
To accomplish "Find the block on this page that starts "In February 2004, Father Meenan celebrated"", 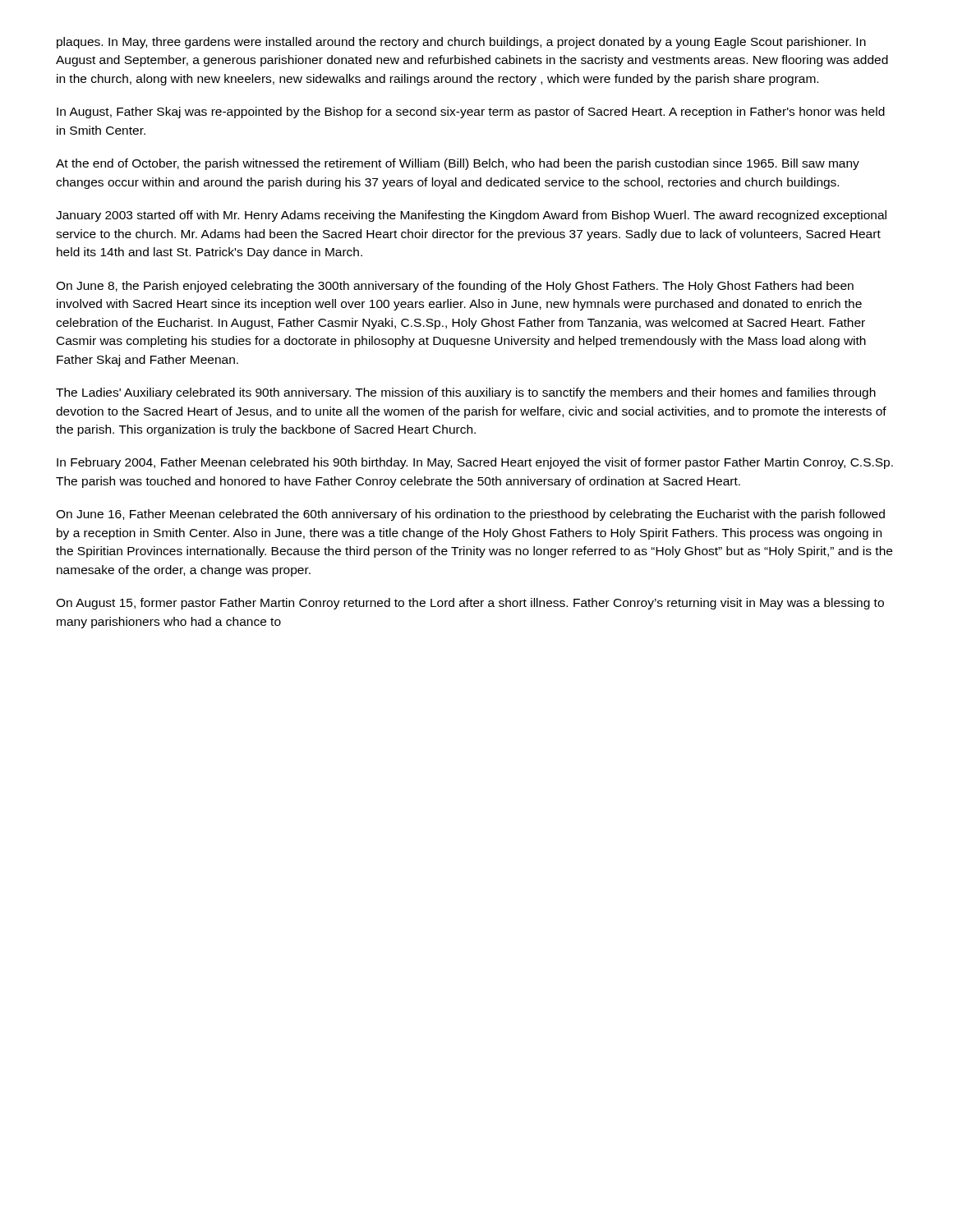I will [x=475, y=472].
